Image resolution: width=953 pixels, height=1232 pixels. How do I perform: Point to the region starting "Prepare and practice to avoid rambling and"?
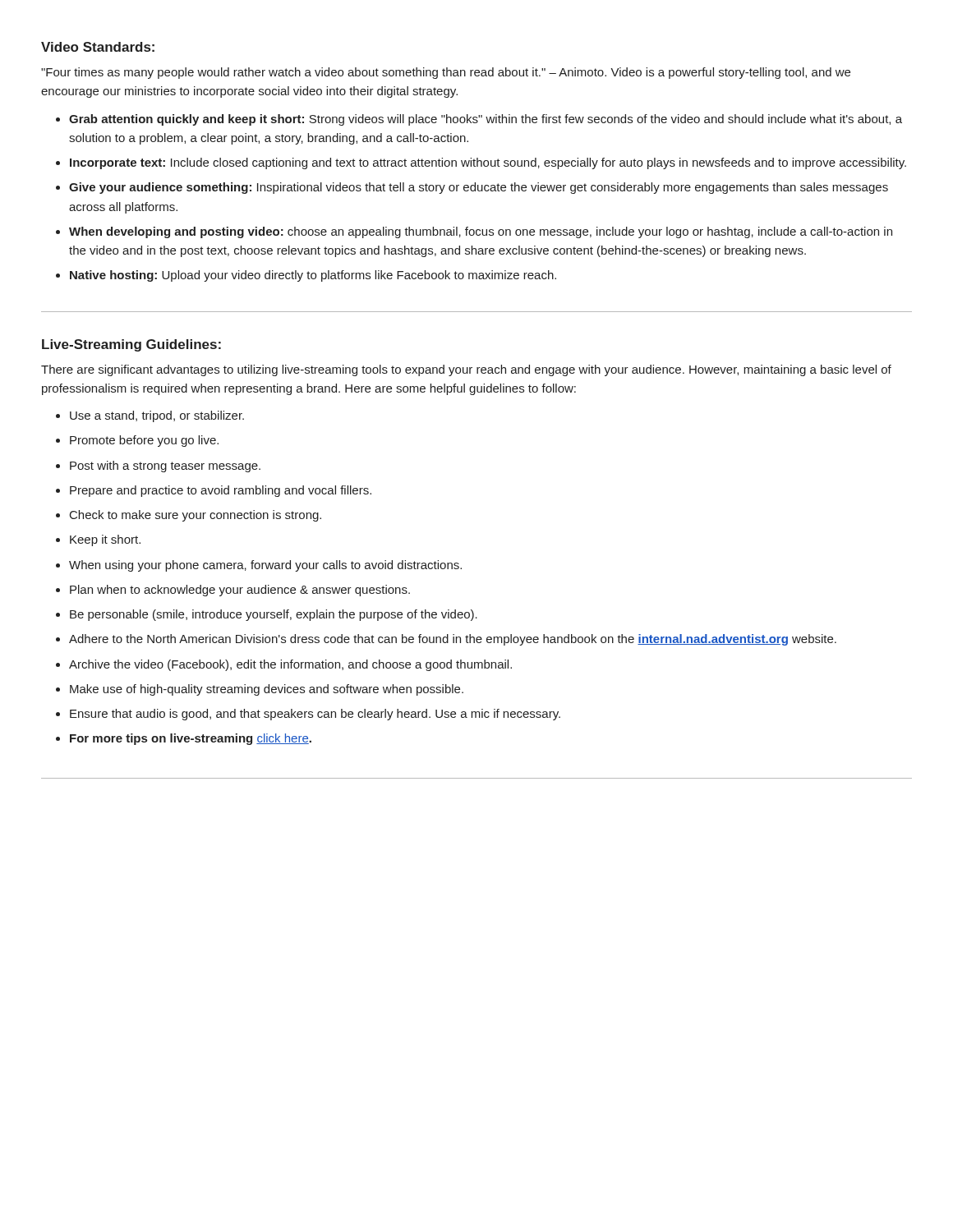click(221, 490)
